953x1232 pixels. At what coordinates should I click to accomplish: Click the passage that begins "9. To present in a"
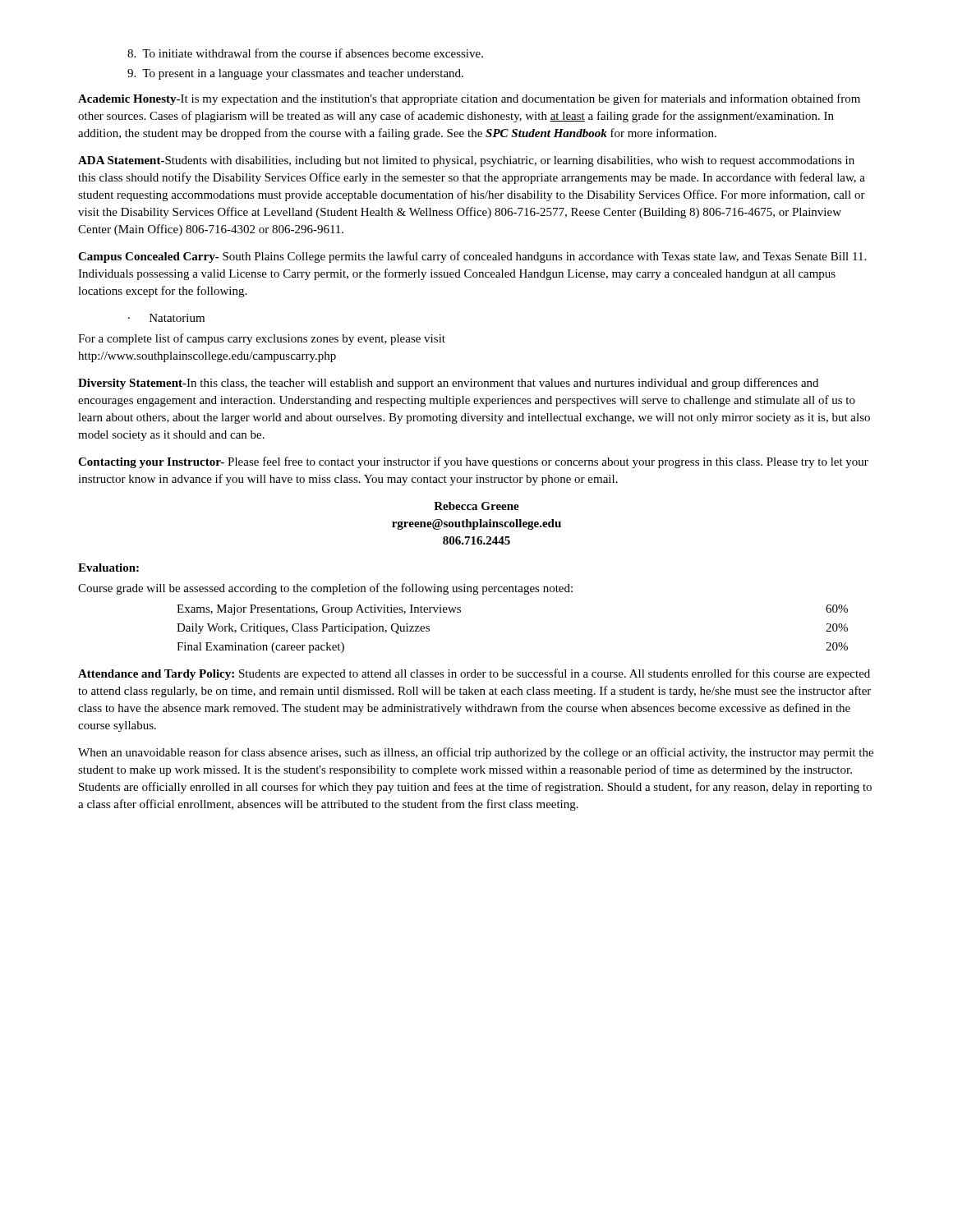point(296,73)
